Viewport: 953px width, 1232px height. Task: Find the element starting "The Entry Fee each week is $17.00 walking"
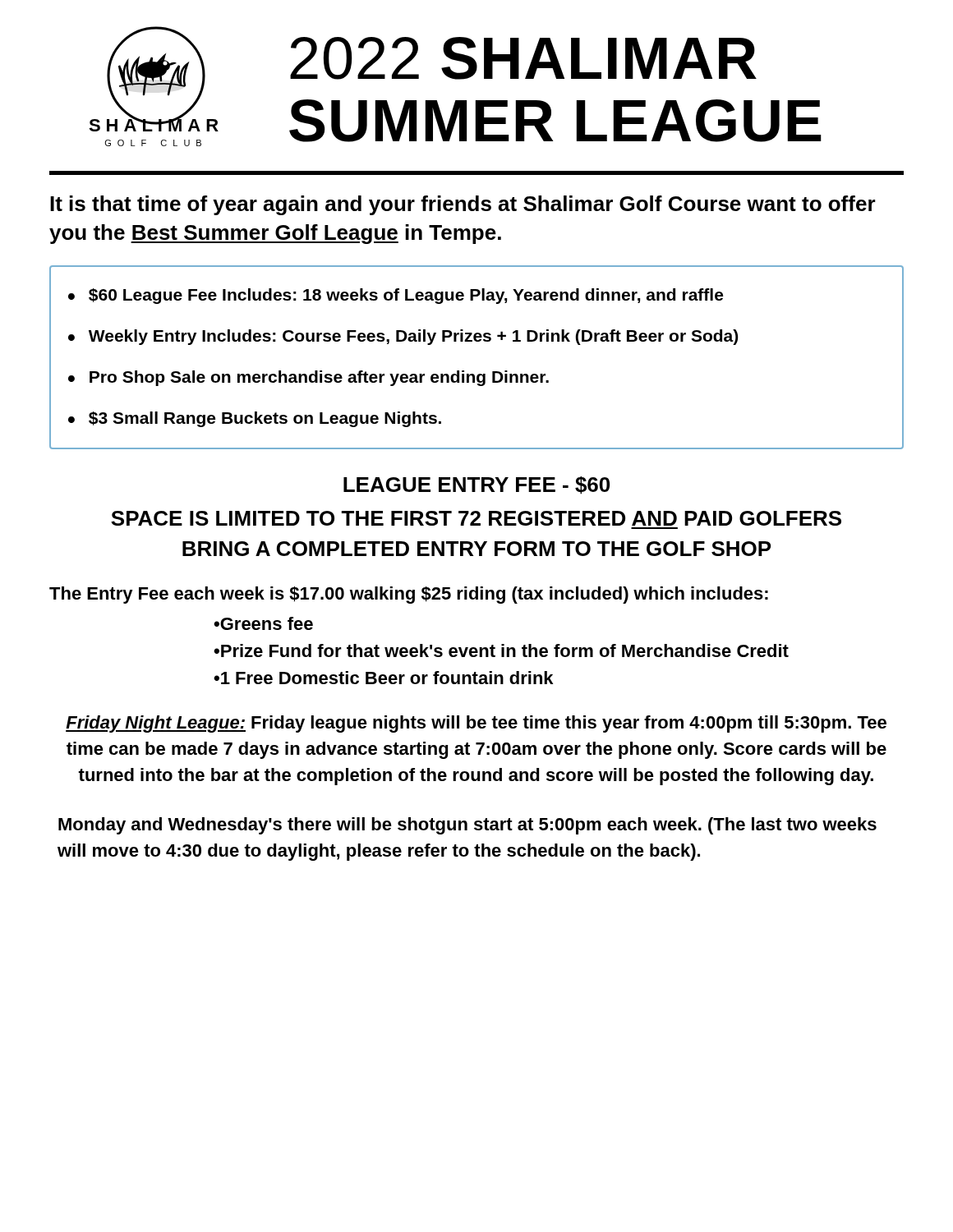(x=409, y=594)
